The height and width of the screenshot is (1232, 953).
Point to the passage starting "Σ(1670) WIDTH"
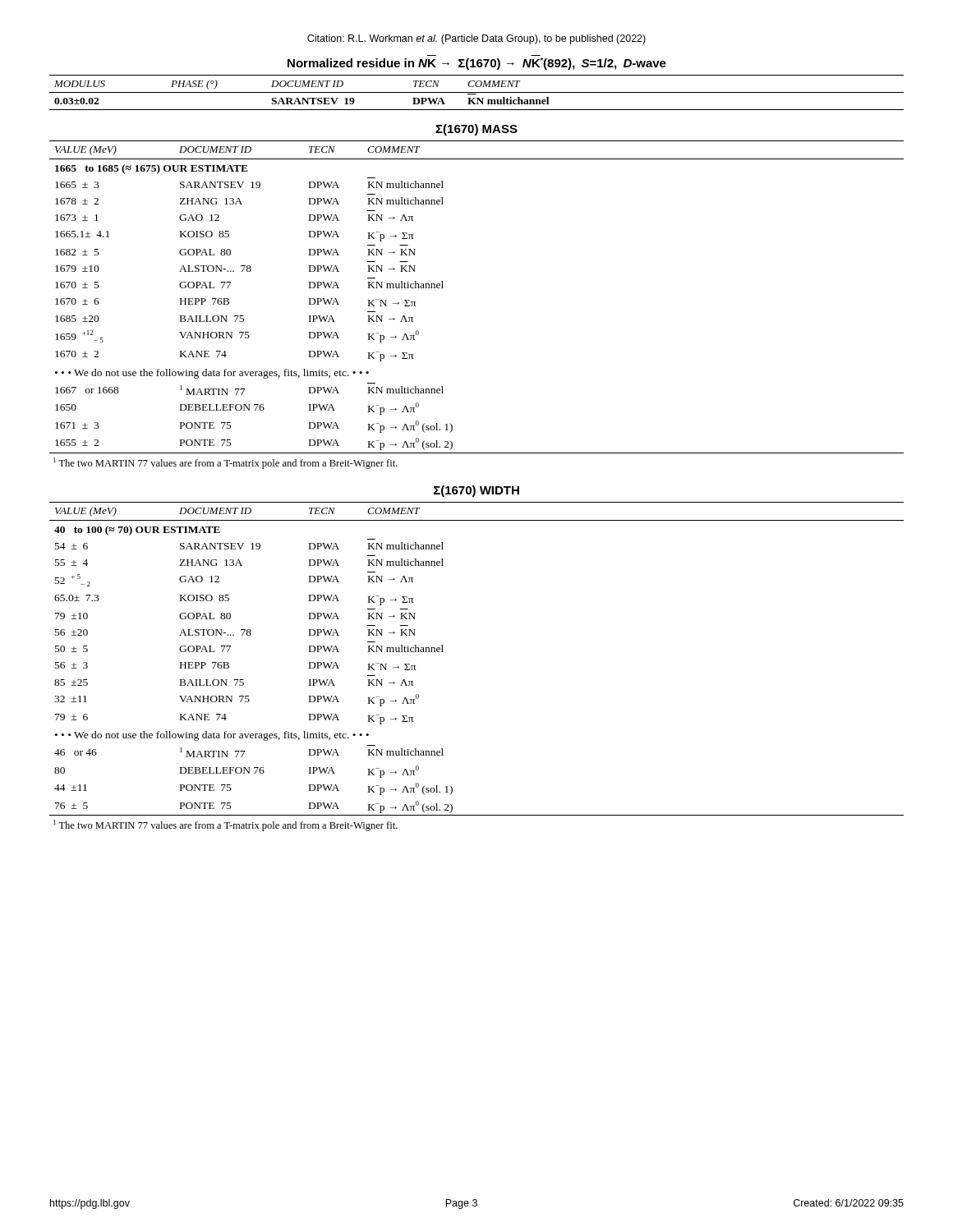(476, 490)
